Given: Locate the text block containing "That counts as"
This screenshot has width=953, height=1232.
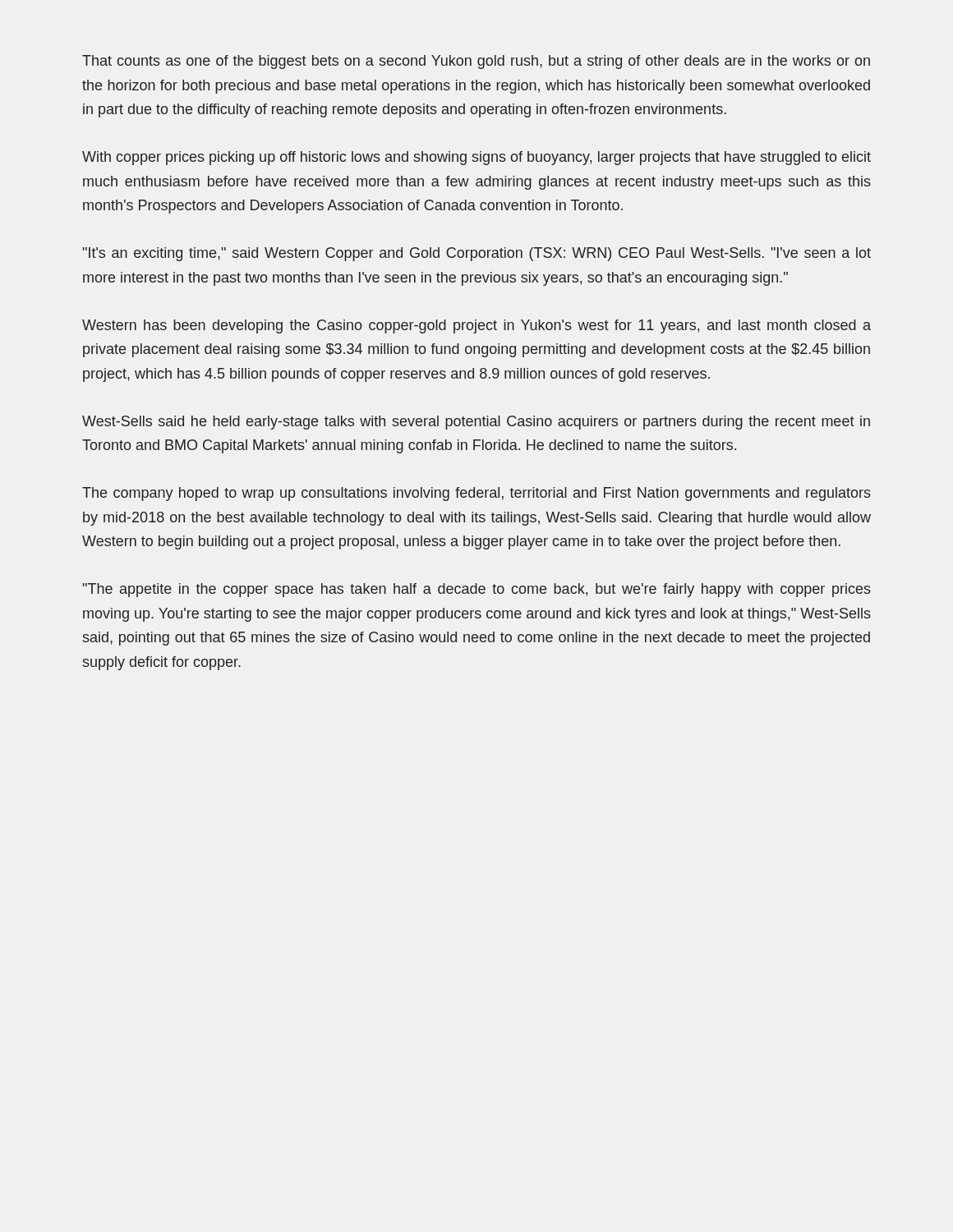Looking at the screenshot, I should coord(476,85).
